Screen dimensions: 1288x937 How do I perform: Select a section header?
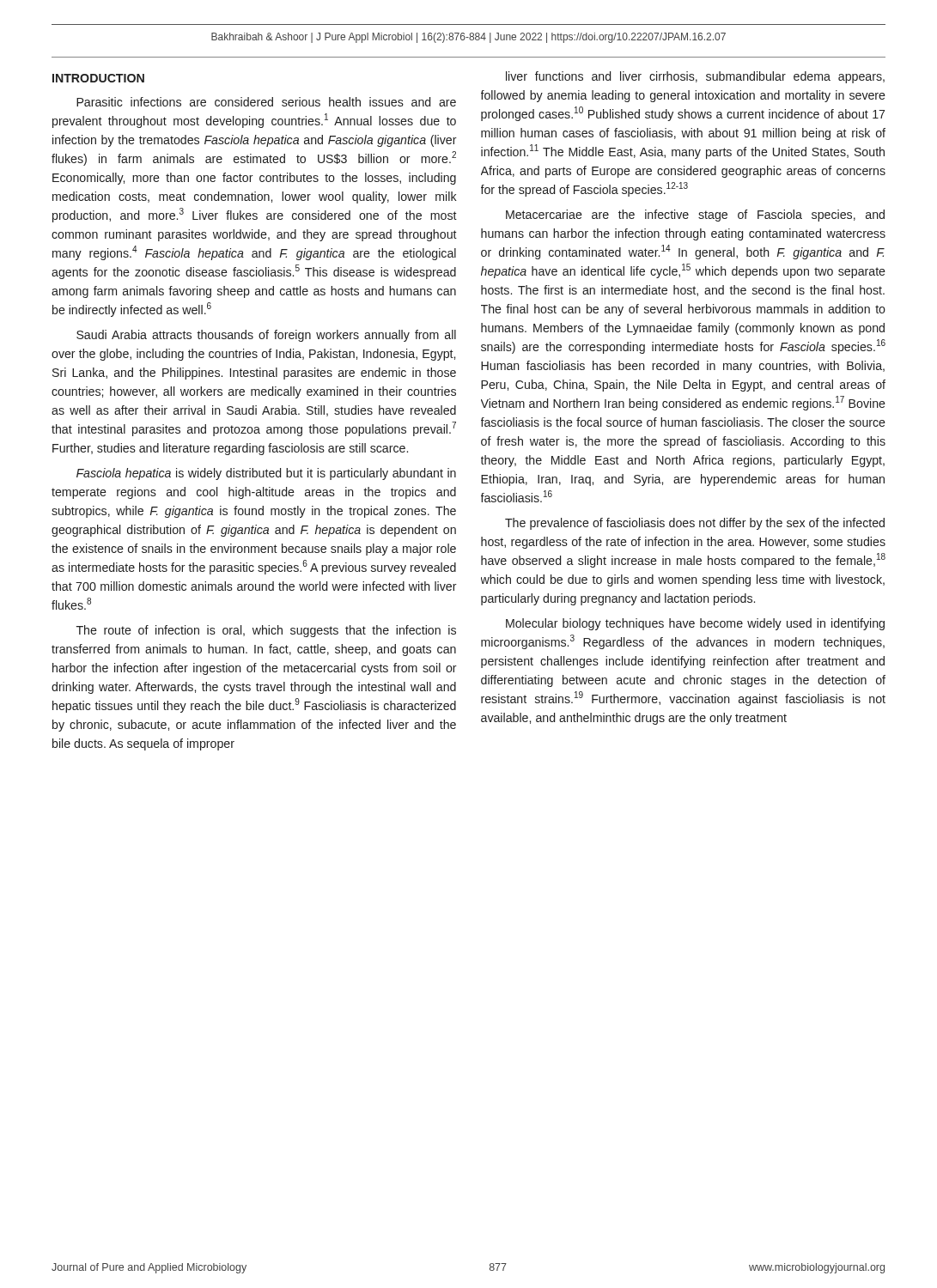click(x=98, y=78)
